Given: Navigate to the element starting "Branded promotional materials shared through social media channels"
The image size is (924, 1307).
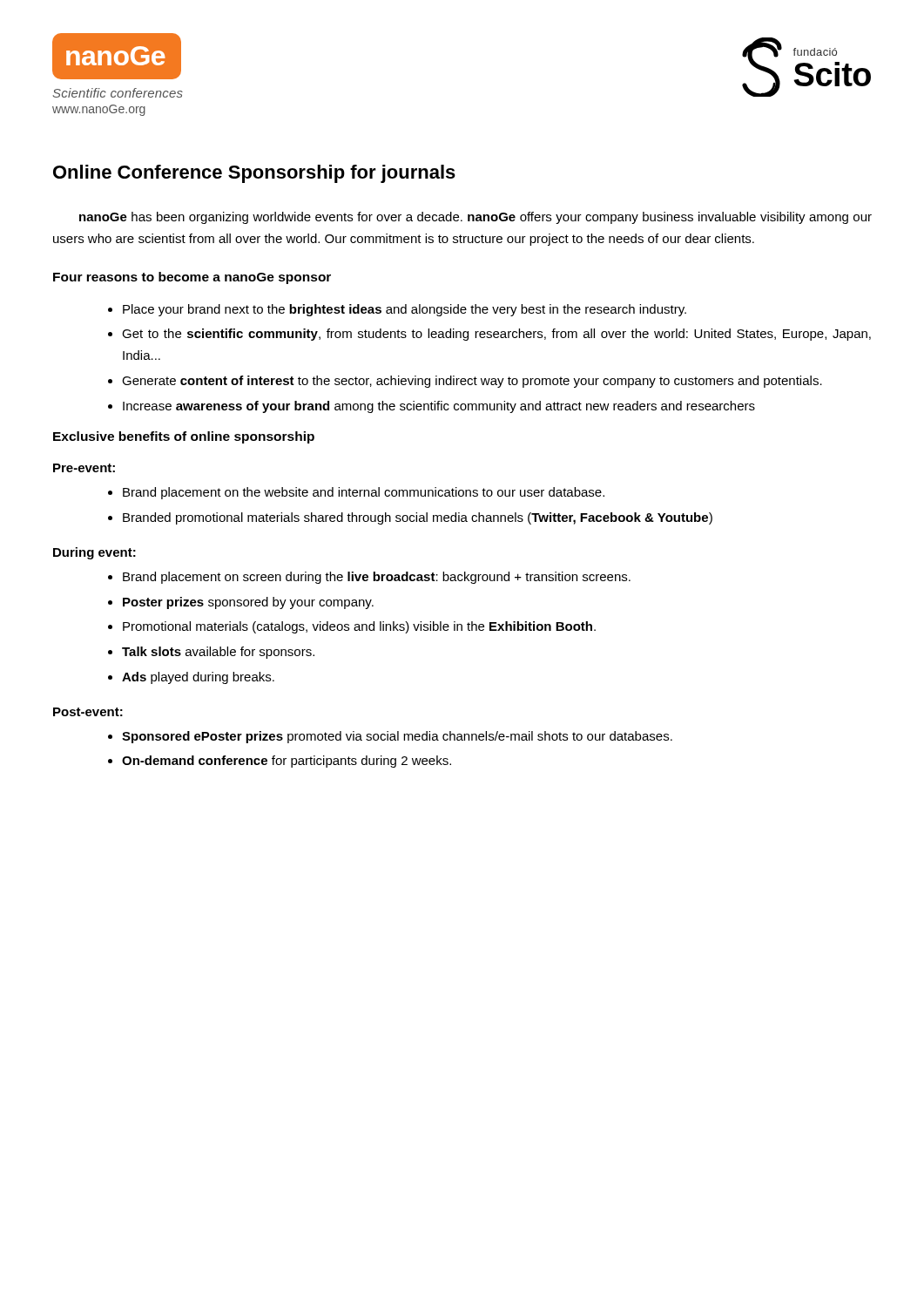Looking at the screenshot, I should (417, 517).
